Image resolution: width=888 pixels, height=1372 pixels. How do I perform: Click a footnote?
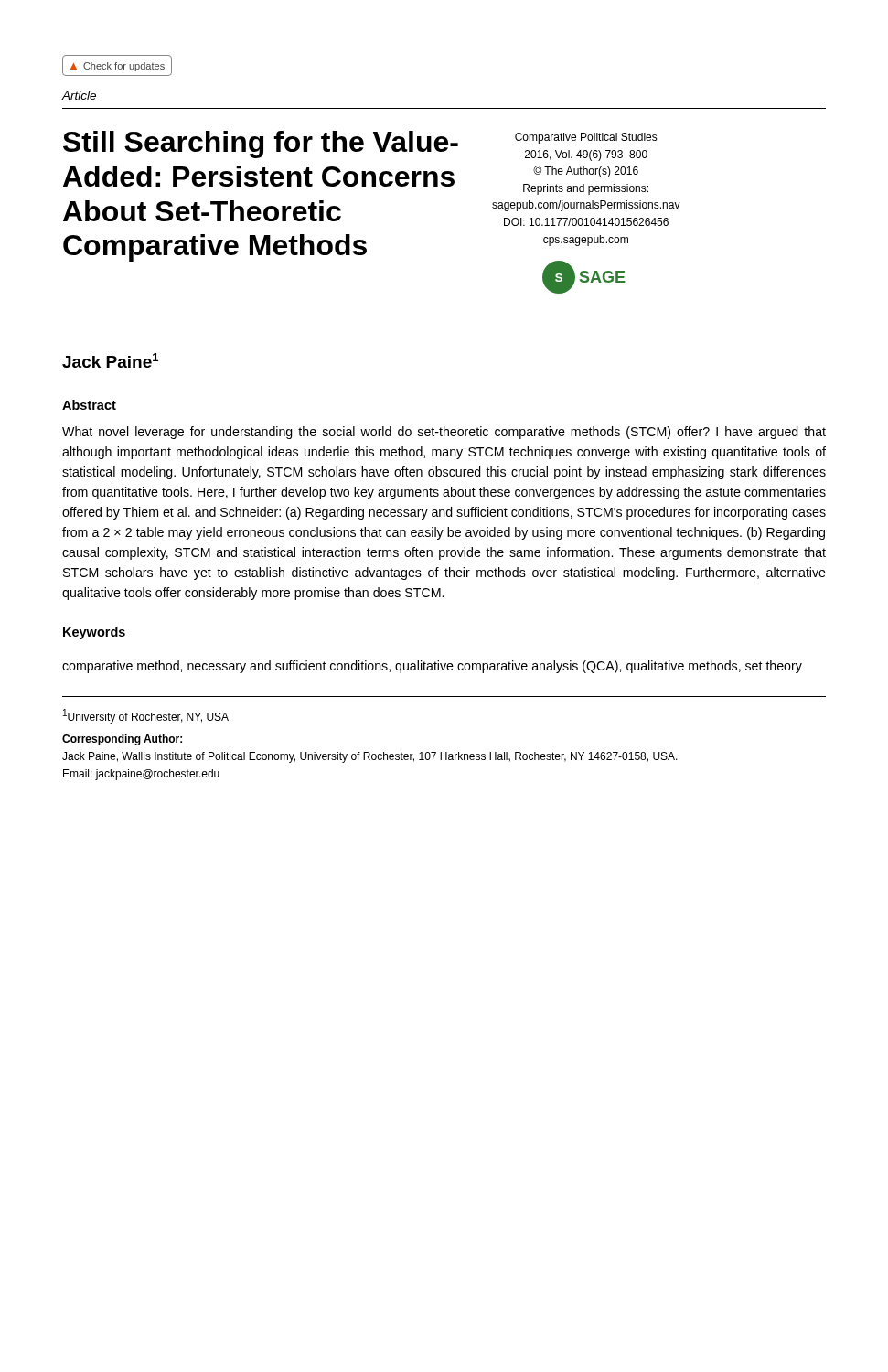[x=145, y=716]
